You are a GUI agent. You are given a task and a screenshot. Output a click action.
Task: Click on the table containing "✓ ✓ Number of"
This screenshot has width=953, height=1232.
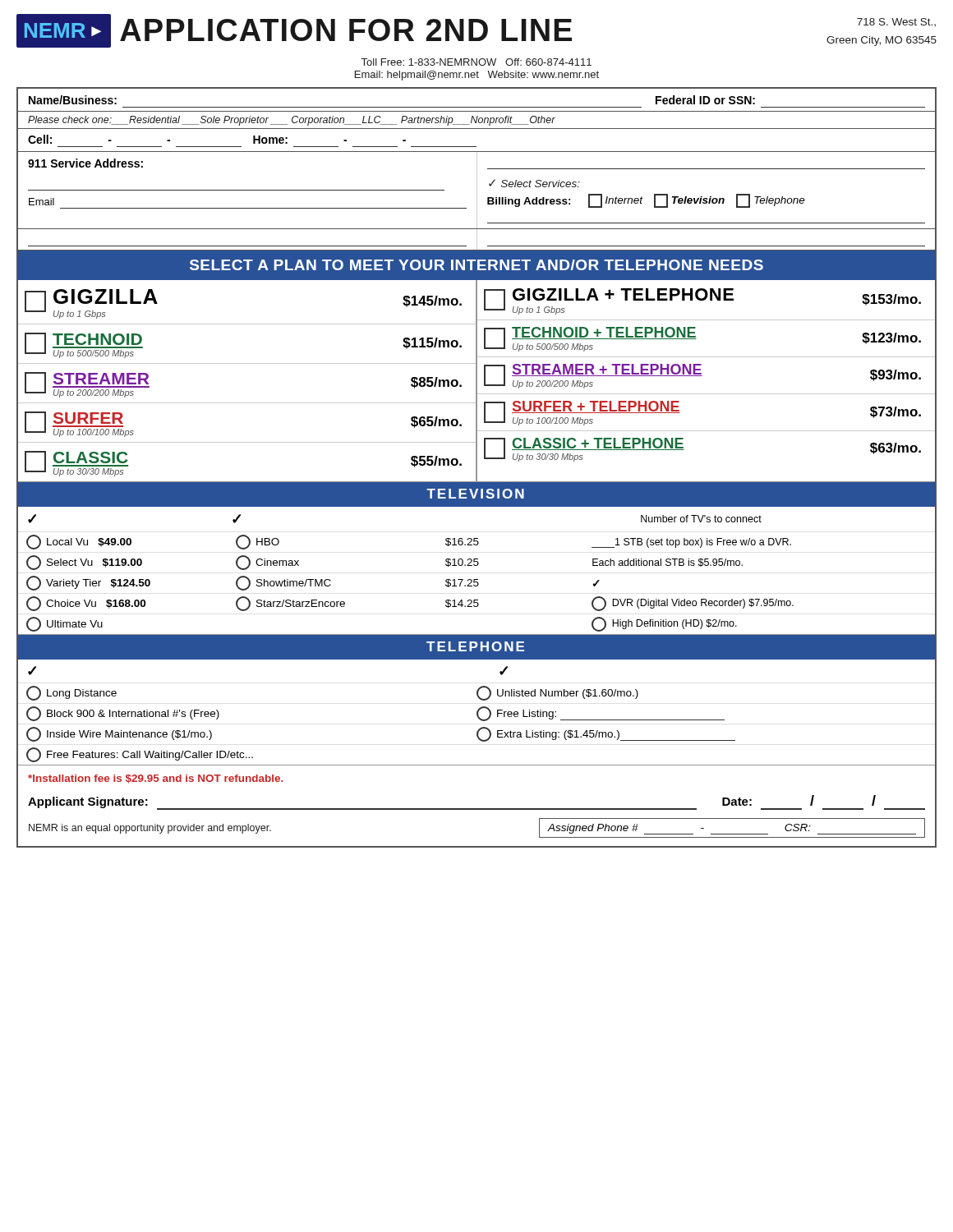point(476,571)
